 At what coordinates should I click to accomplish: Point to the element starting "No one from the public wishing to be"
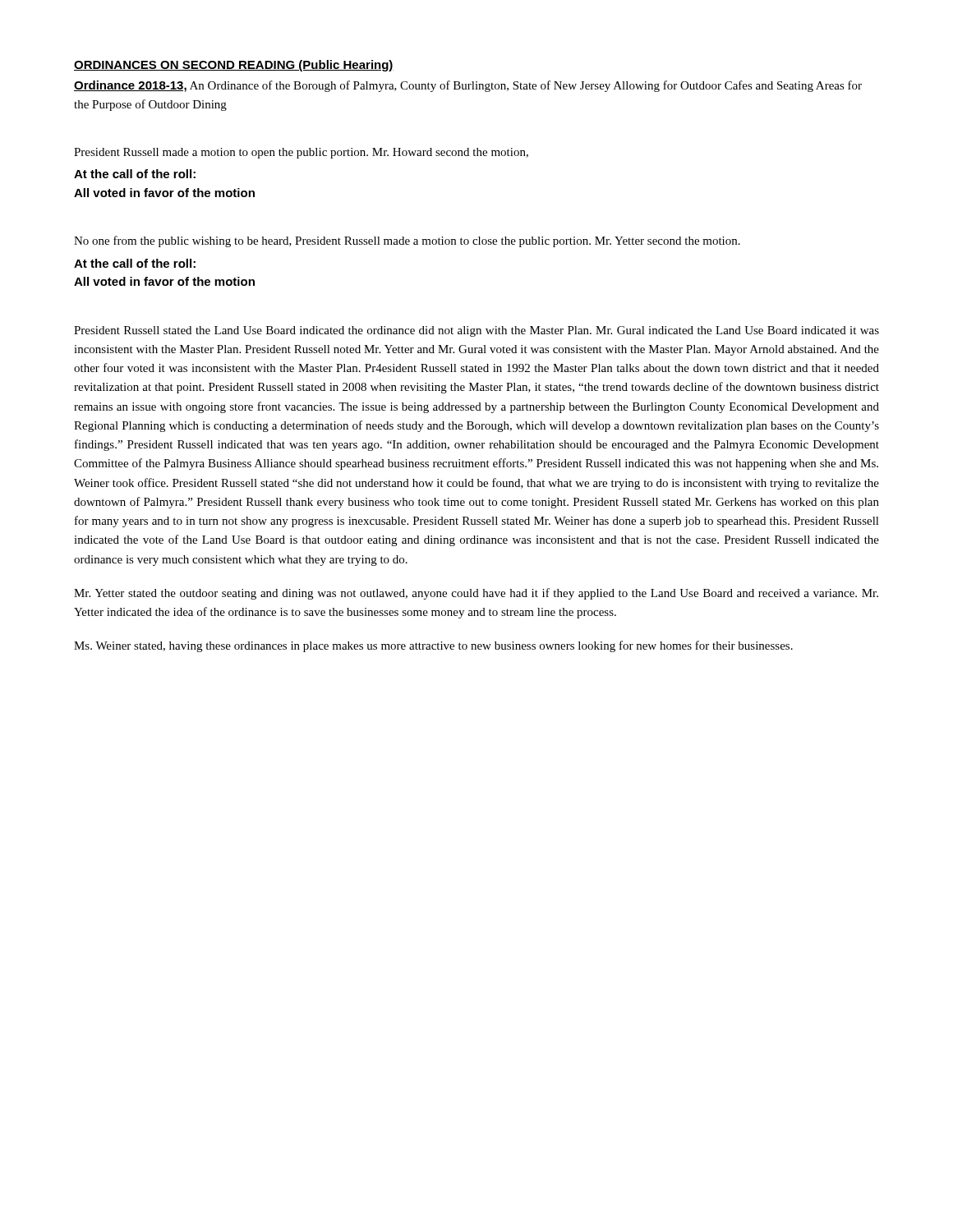pos(407,241)
